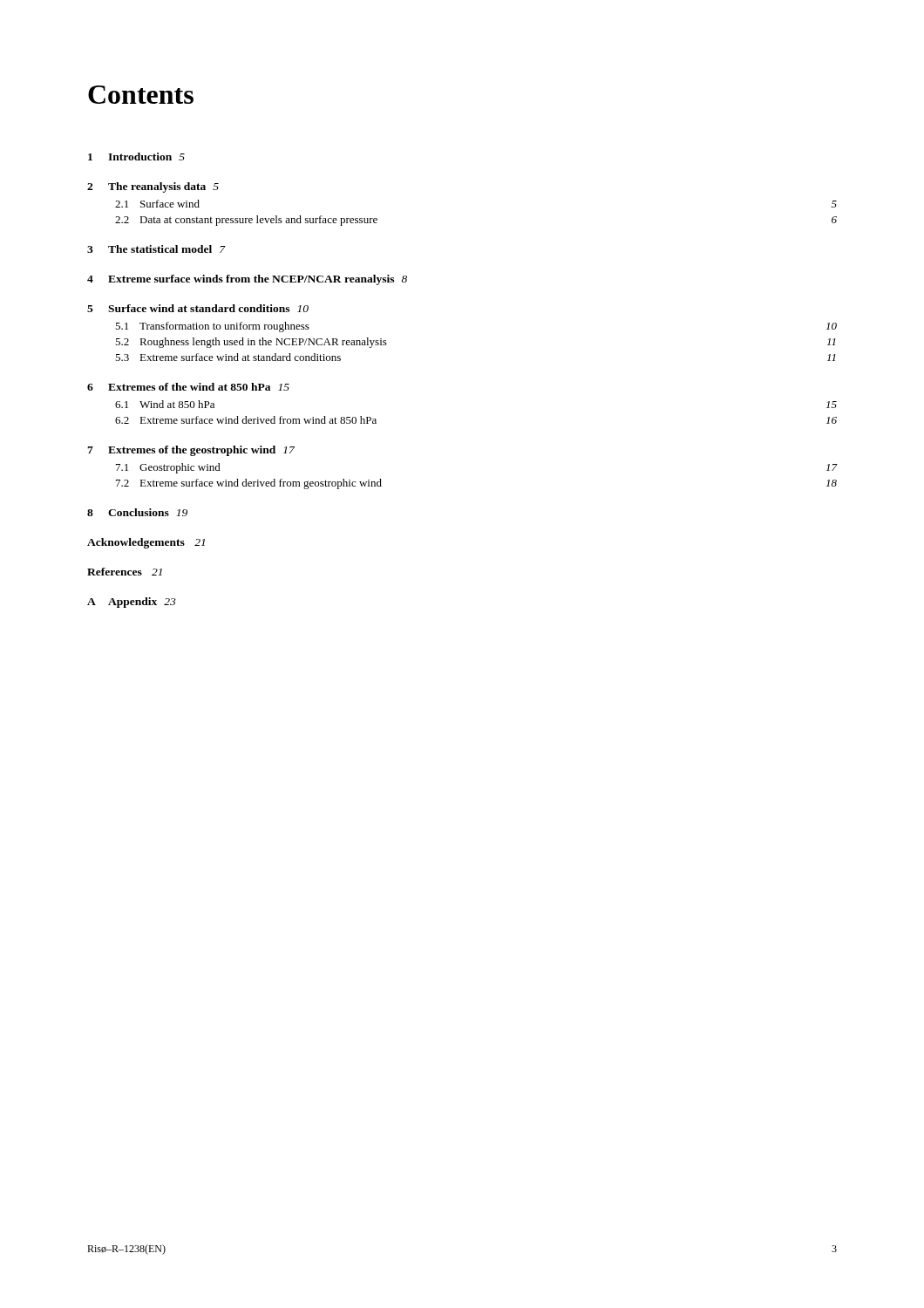Screen dimensions: 1308x924
Task: Click on the list item that reads "7 Extremes of the"
Action: [x=191, y=451]
